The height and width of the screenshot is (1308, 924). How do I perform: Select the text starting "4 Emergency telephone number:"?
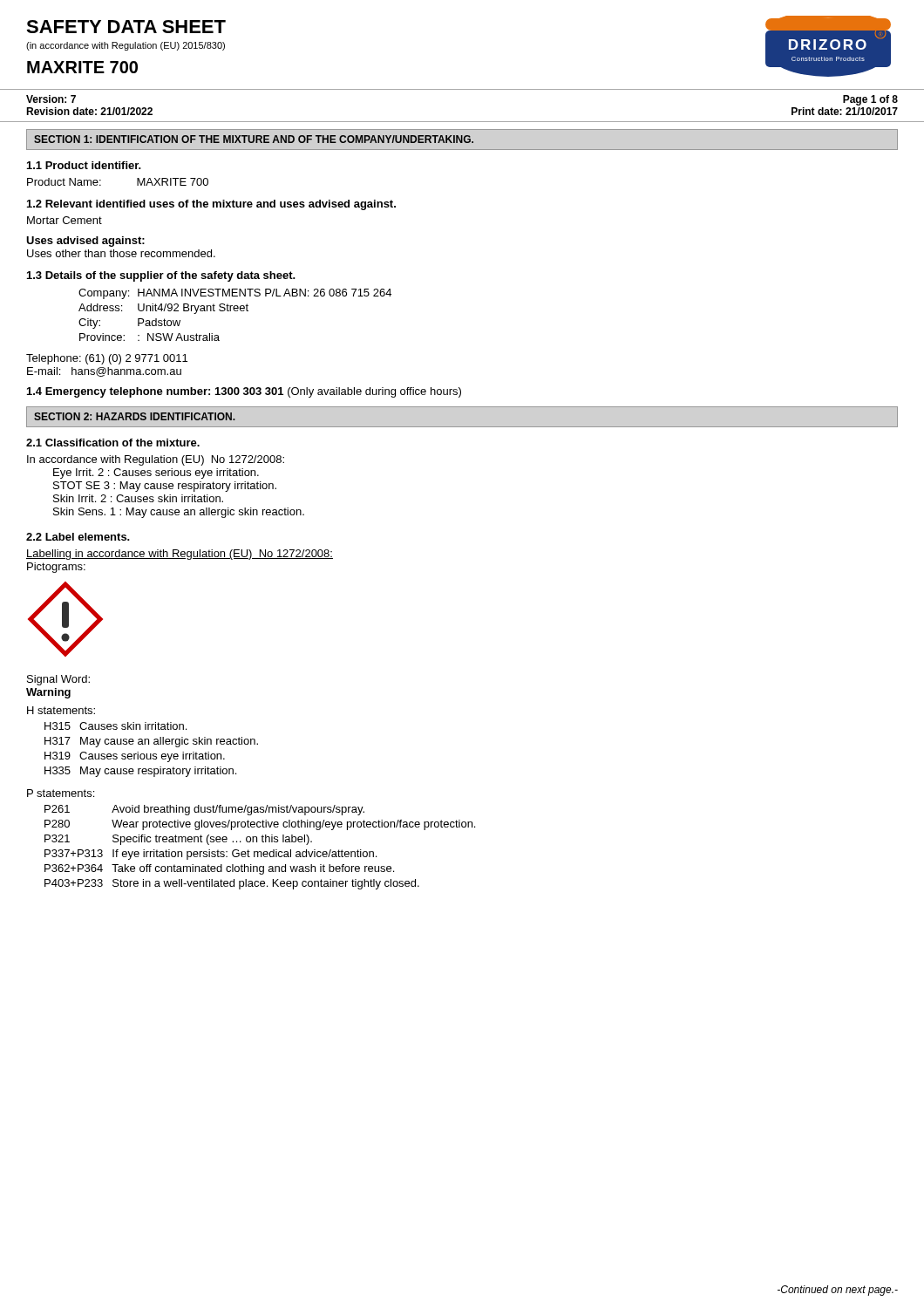[244, 391]
